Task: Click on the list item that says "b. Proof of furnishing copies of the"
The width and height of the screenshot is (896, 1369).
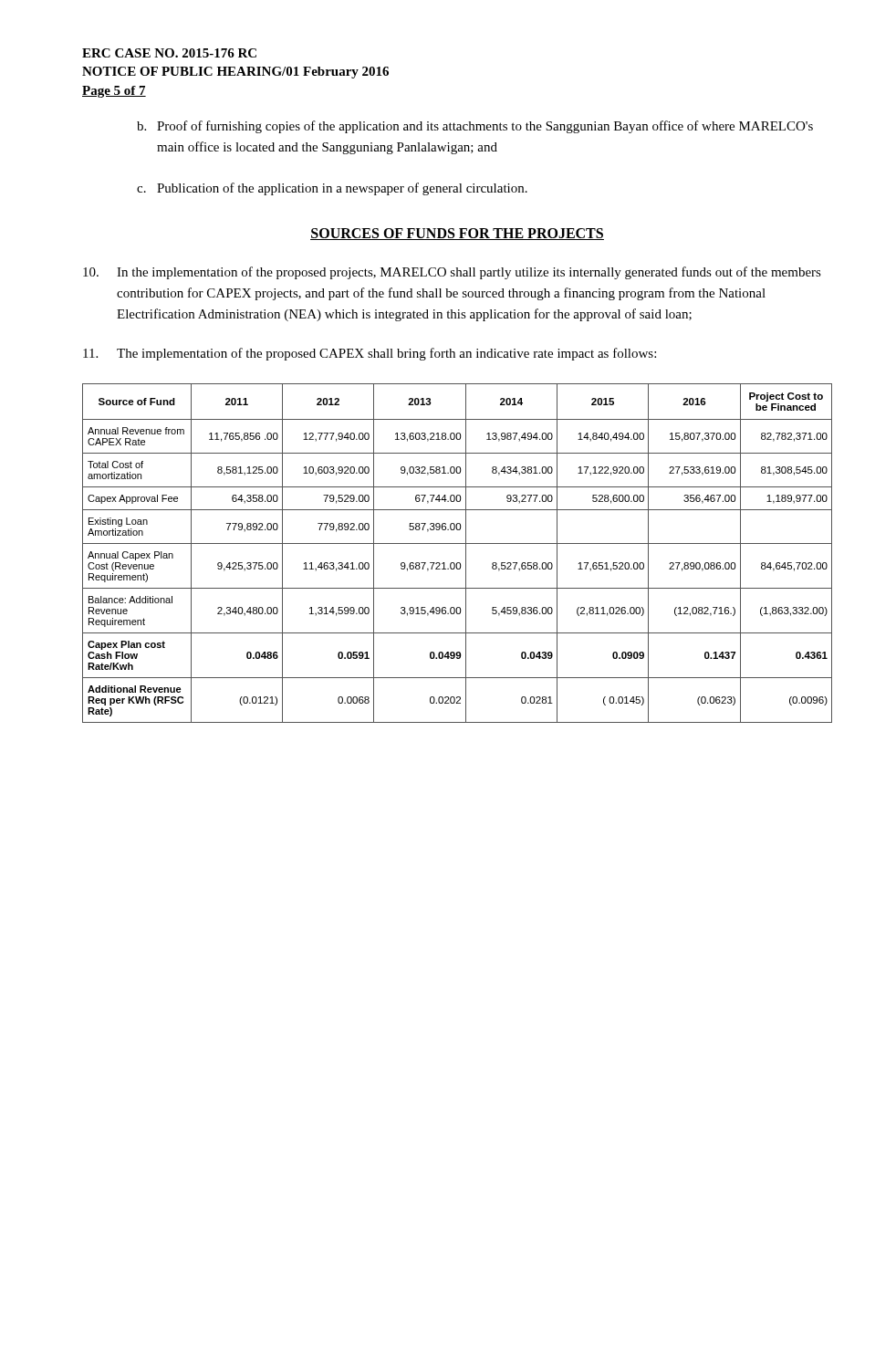Action: pyautogui.click(x=484, y=137)
